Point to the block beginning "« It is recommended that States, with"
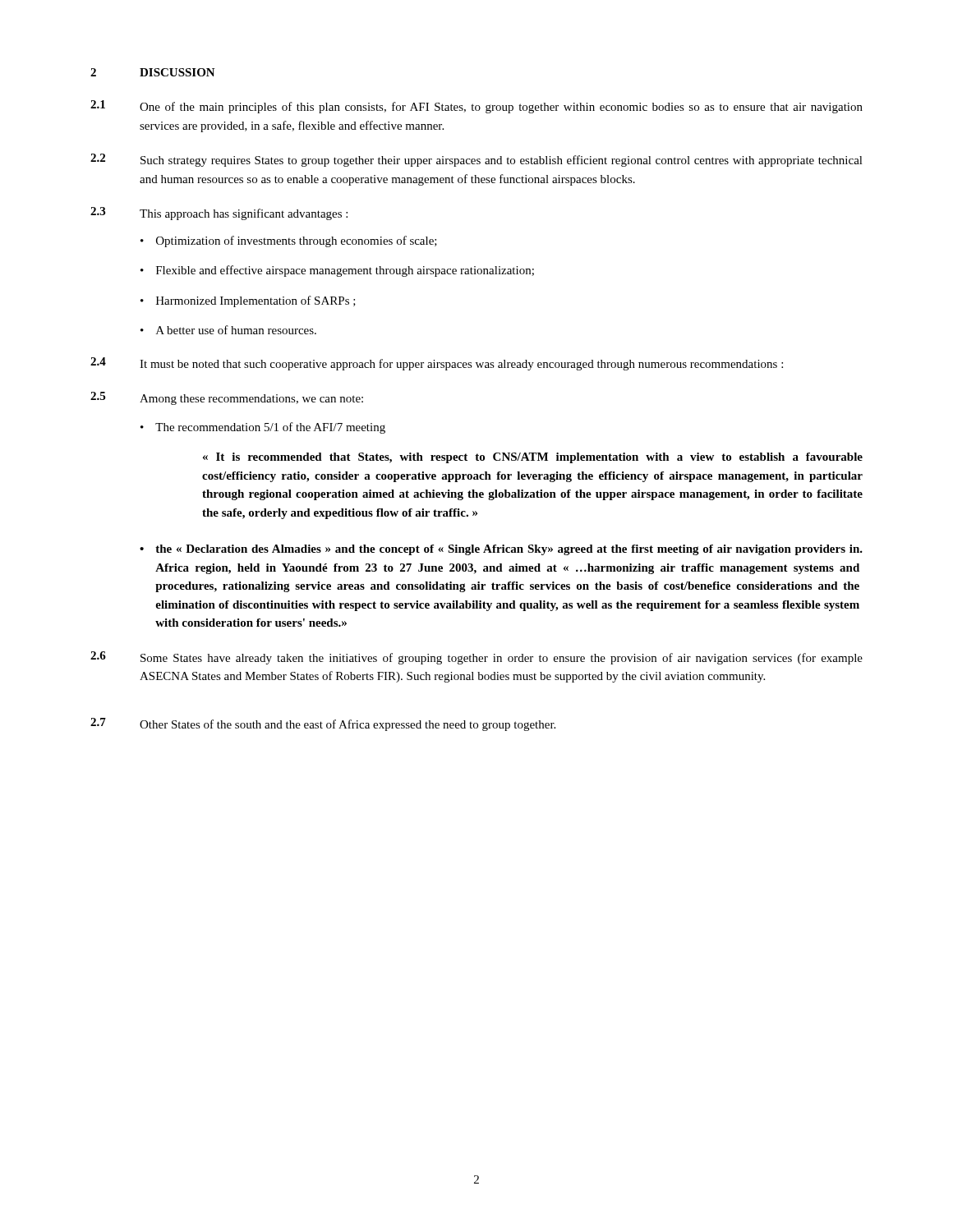Image resolution: width=953 pixels, height=1232 pixels. click(532, 484)
